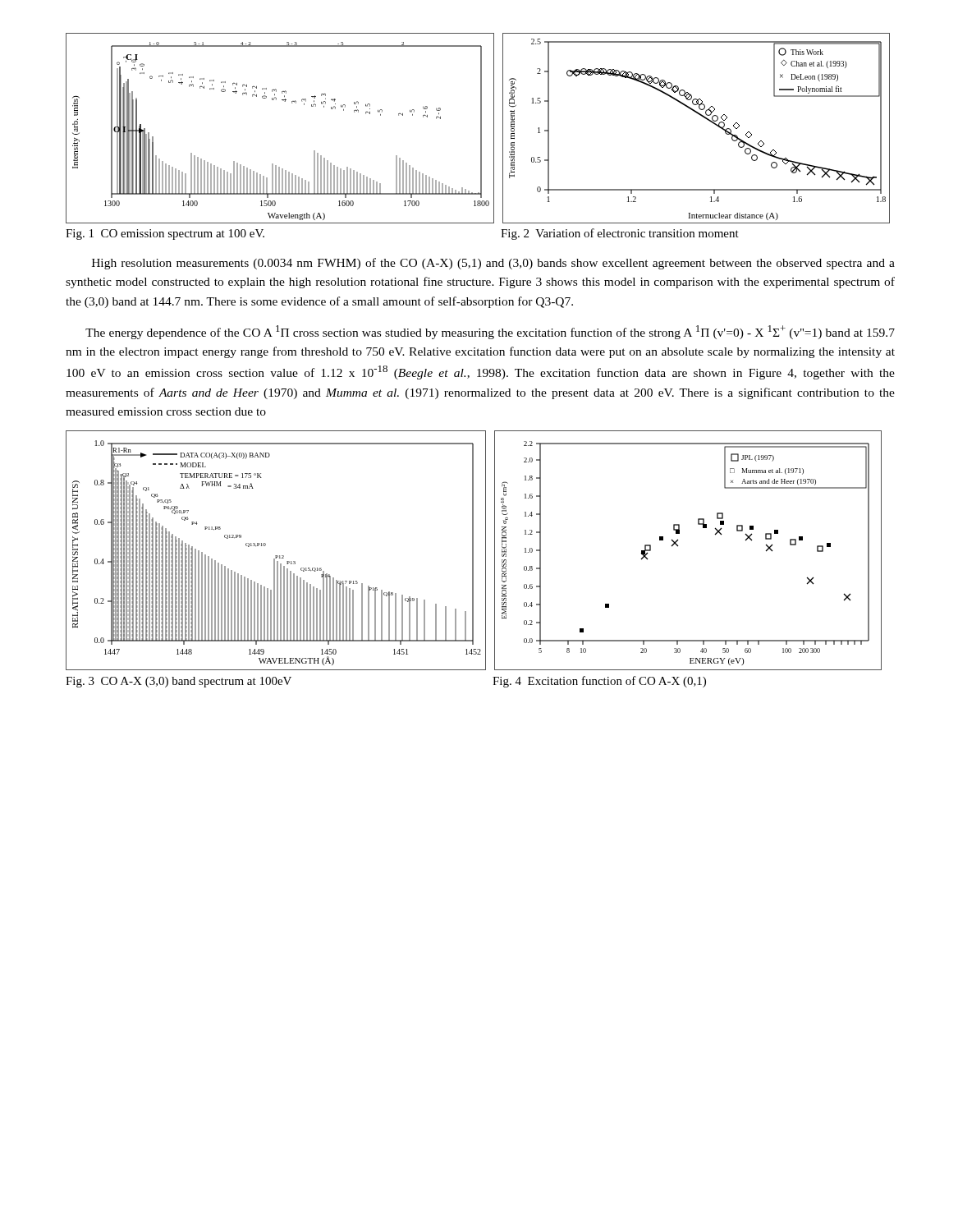This screenshot has width=958, height=1232.
Task: Click the passage that begins "The energy dependence of the CO A 1Π"
Action: (480, 370)
